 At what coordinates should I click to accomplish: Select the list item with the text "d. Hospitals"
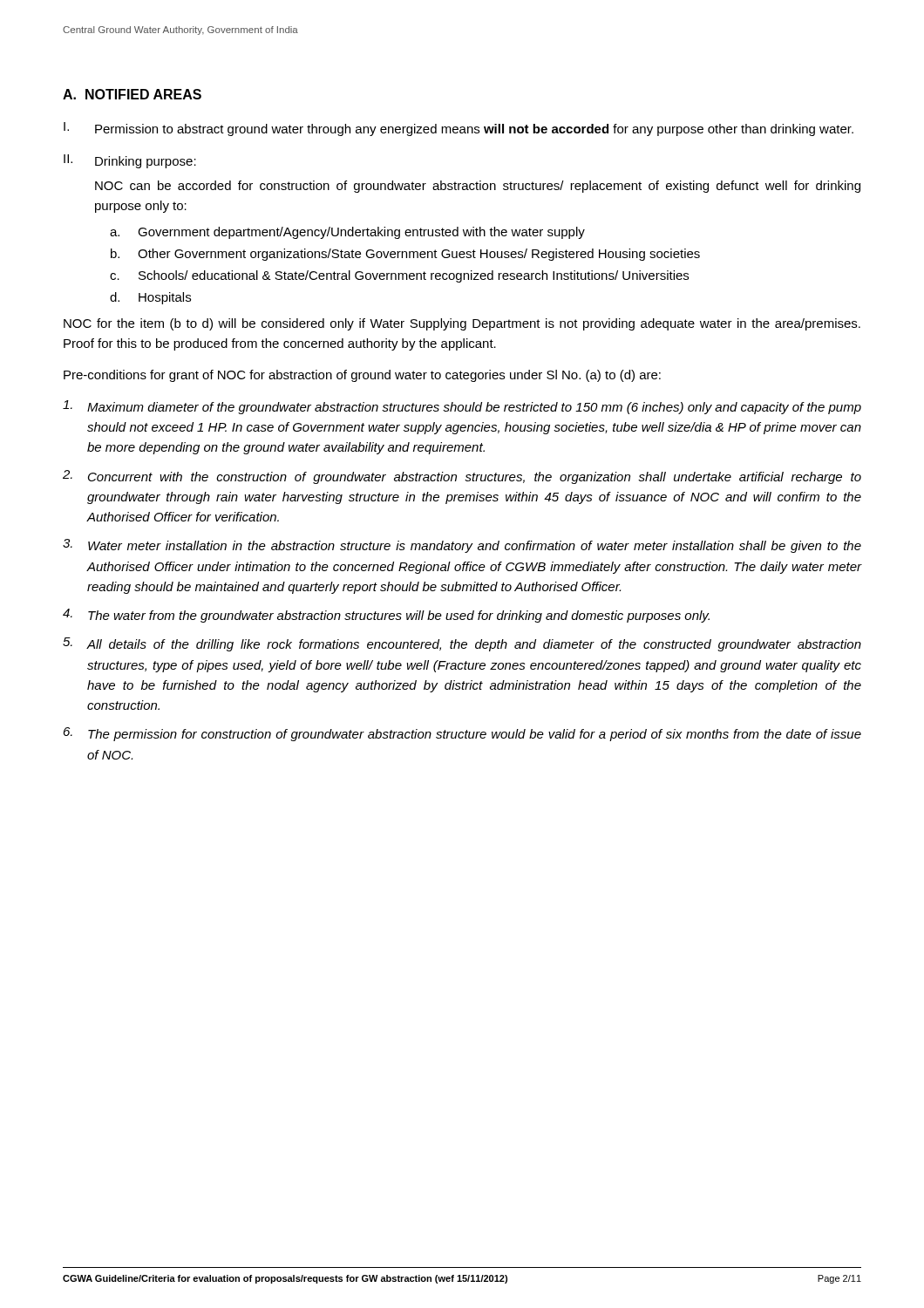150,298
